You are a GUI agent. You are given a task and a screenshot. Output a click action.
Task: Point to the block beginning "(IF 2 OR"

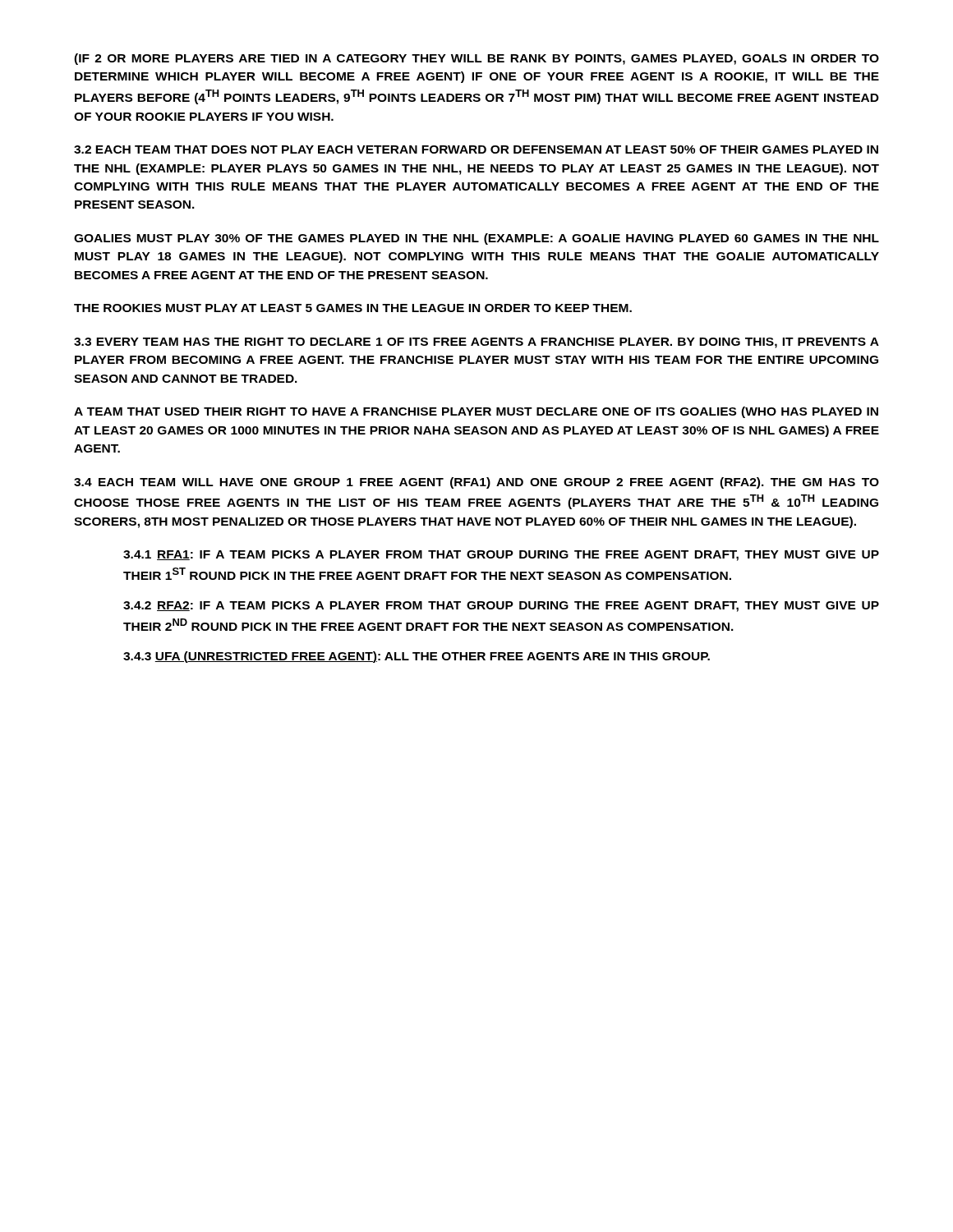click(476, 87)
